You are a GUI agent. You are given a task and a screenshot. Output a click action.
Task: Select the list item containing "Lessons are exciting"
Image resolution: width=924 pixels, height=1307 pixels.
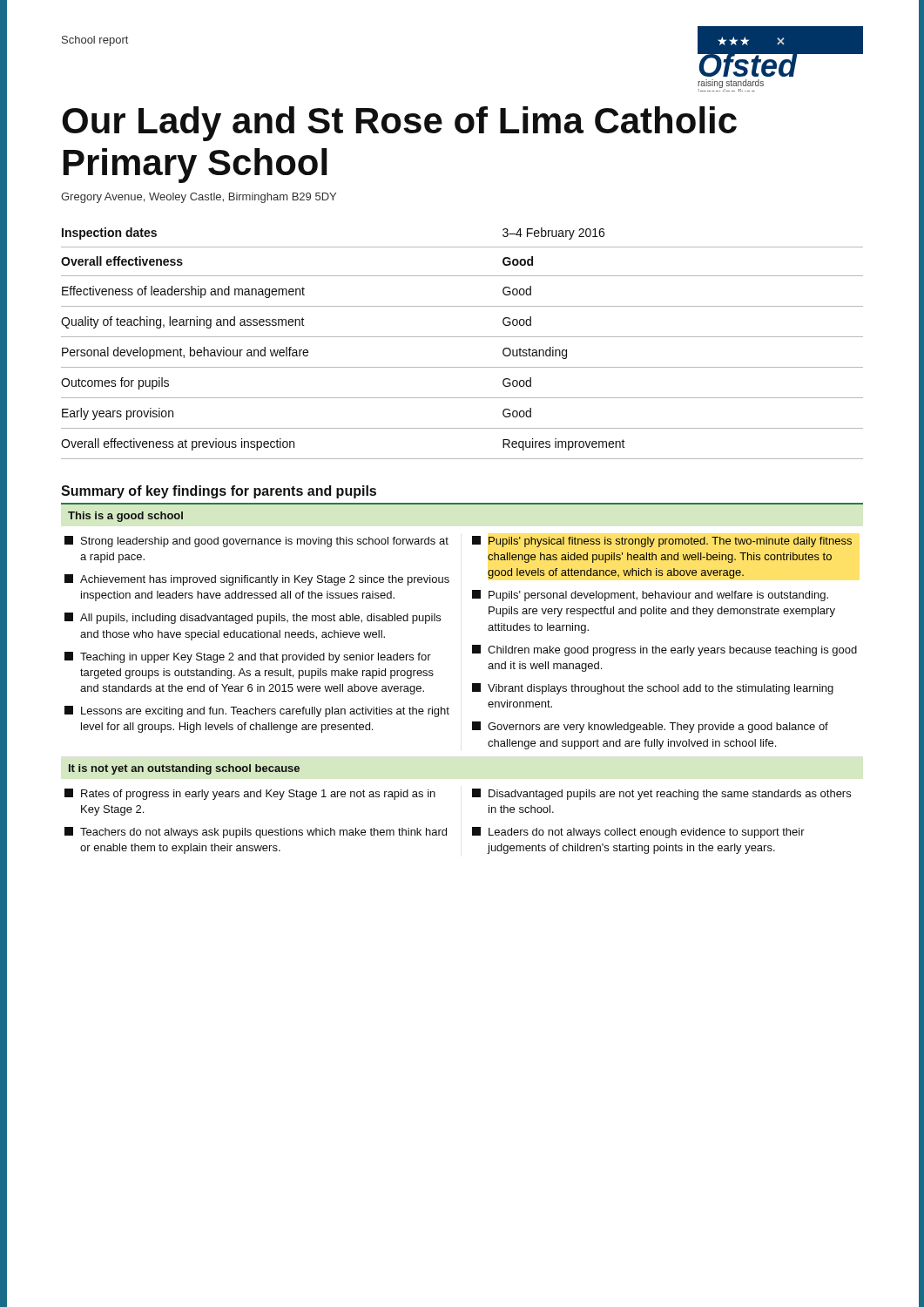pyautogui.click(x=258, y=719)
